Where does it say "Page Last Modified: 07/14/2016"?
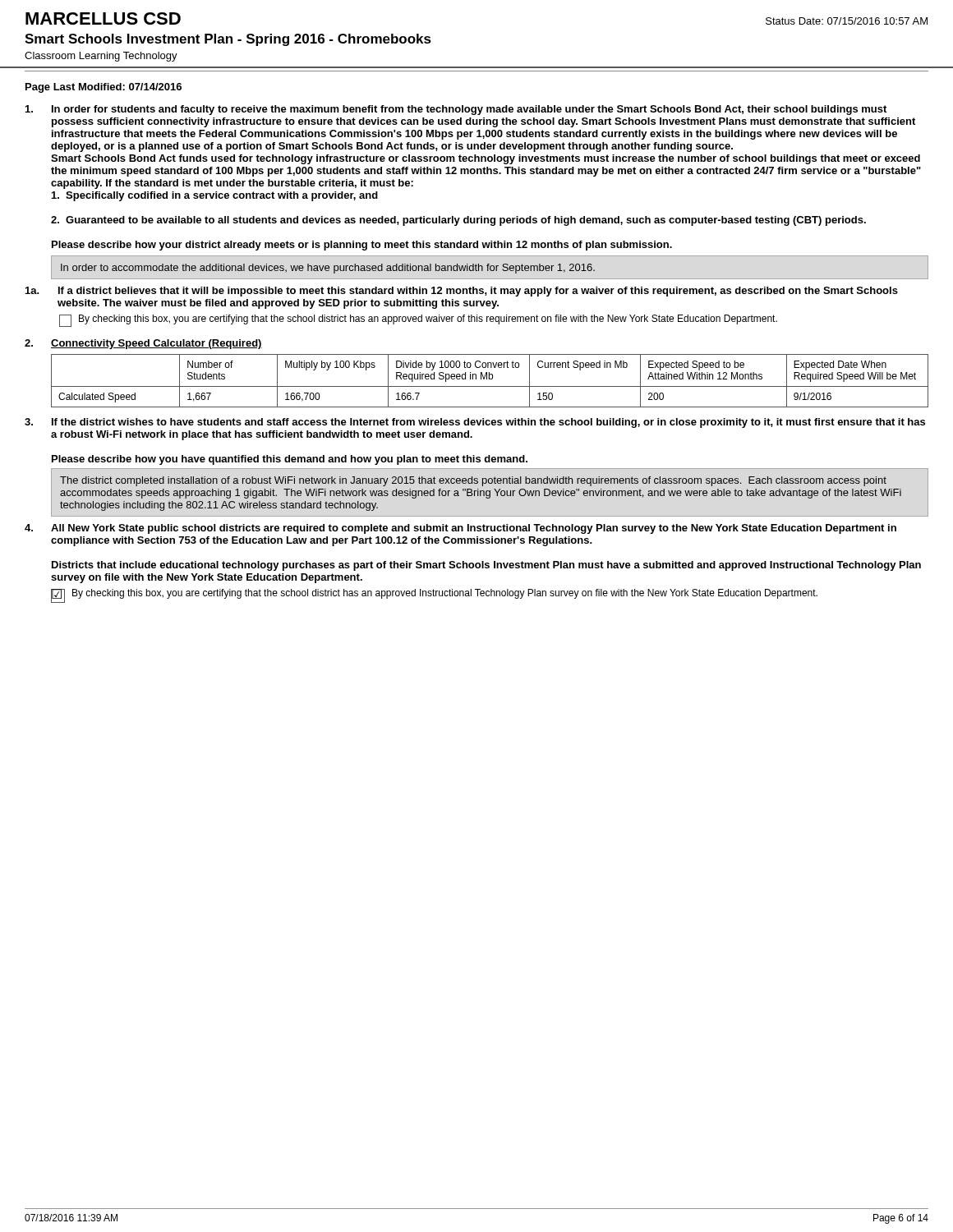This screenshot has width=953, height=1232. [103, 87]
